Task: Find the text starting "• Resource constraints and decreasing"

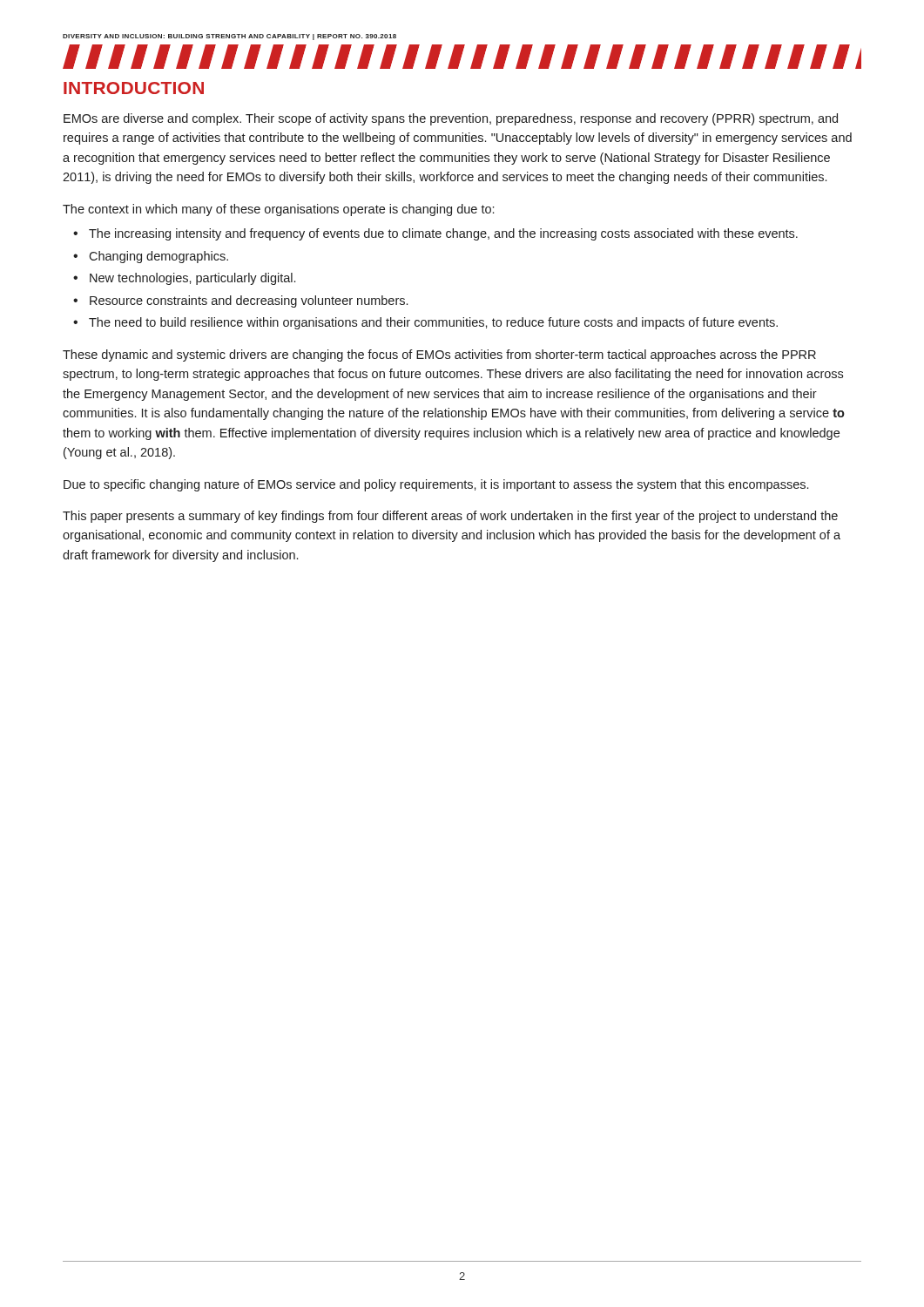Action: [x=241, y=301]
